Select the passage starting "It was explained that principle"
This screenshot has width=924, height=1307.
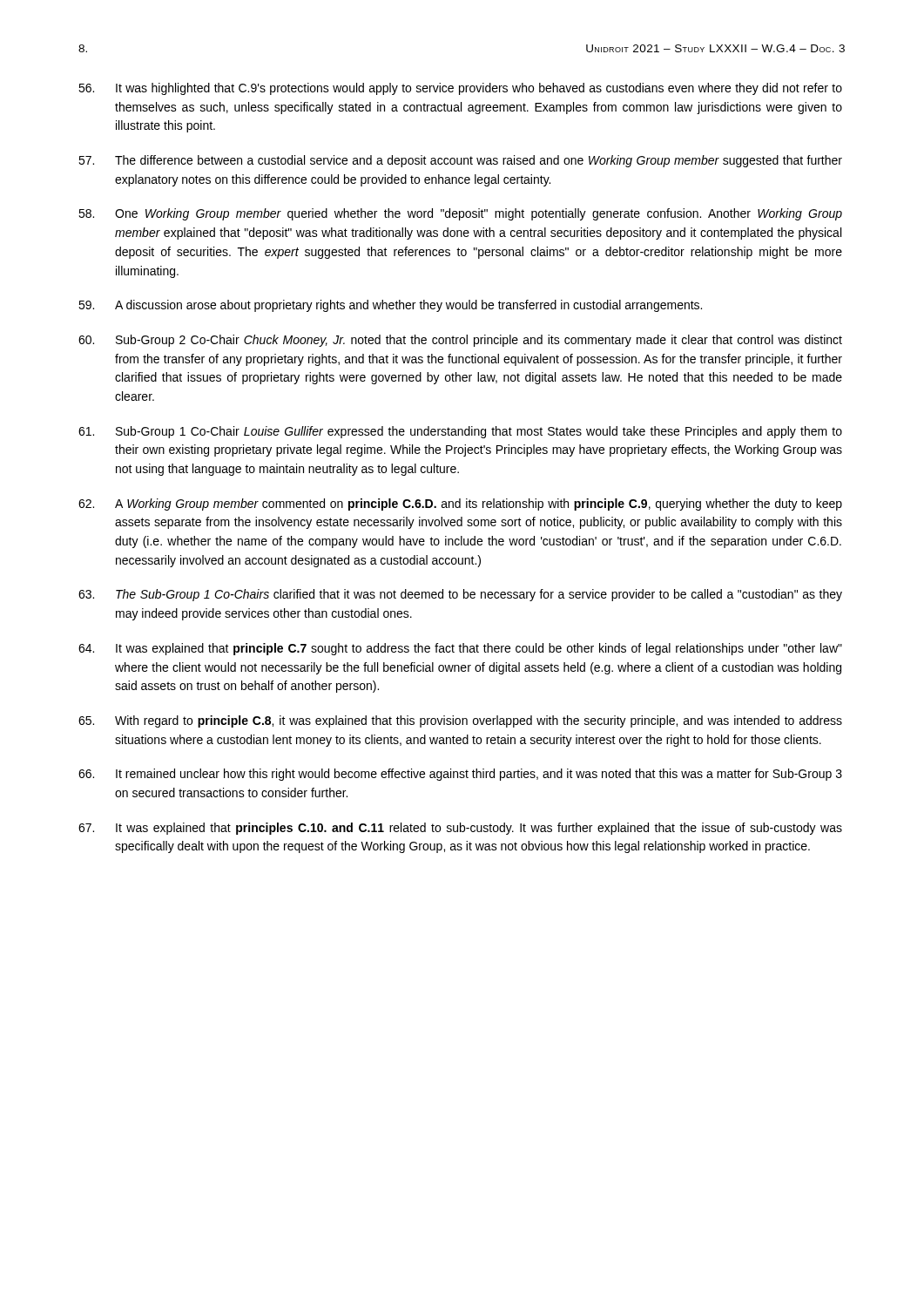tap(460, 668)
